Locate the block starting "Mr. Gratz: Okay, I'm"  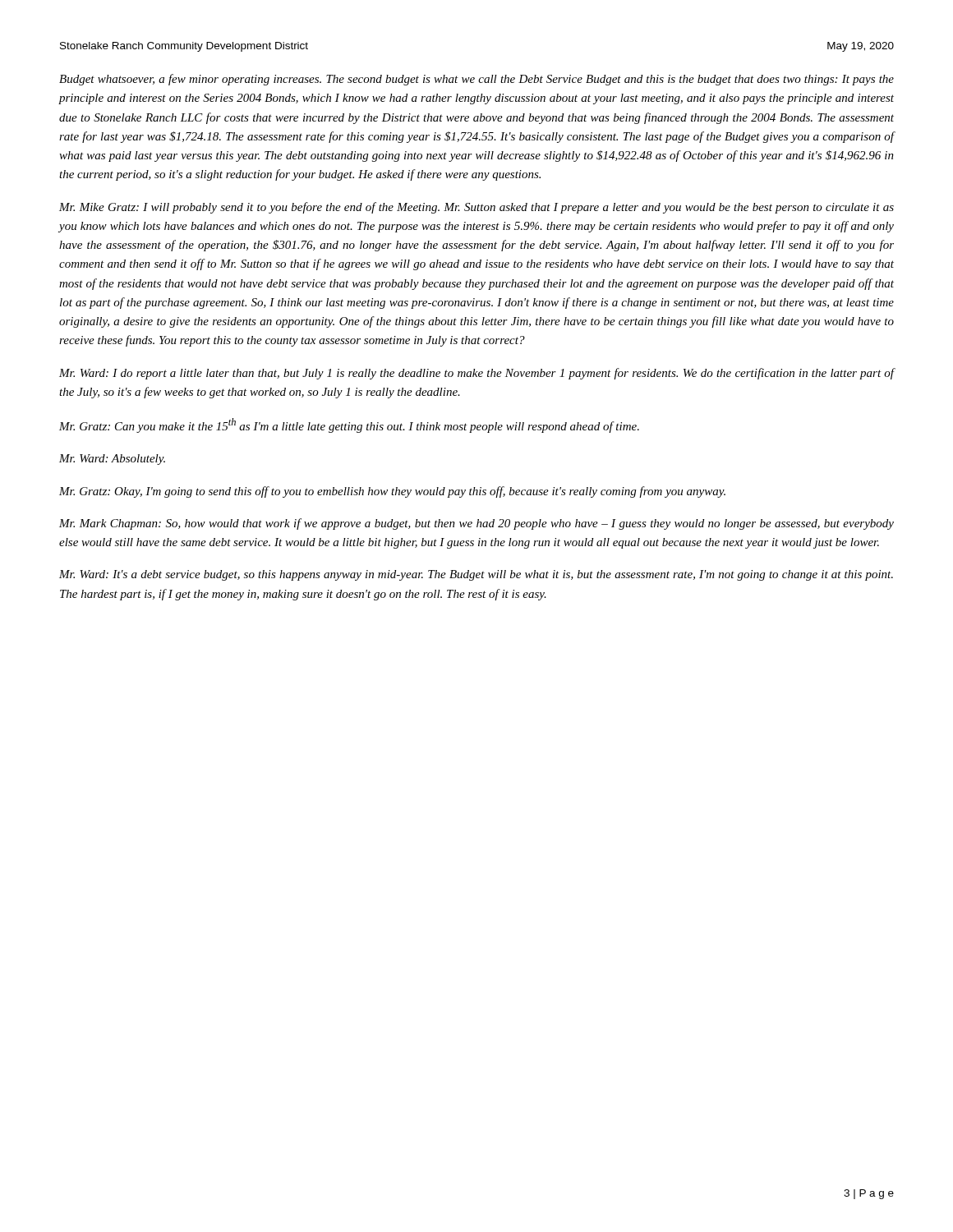[393, 491]
